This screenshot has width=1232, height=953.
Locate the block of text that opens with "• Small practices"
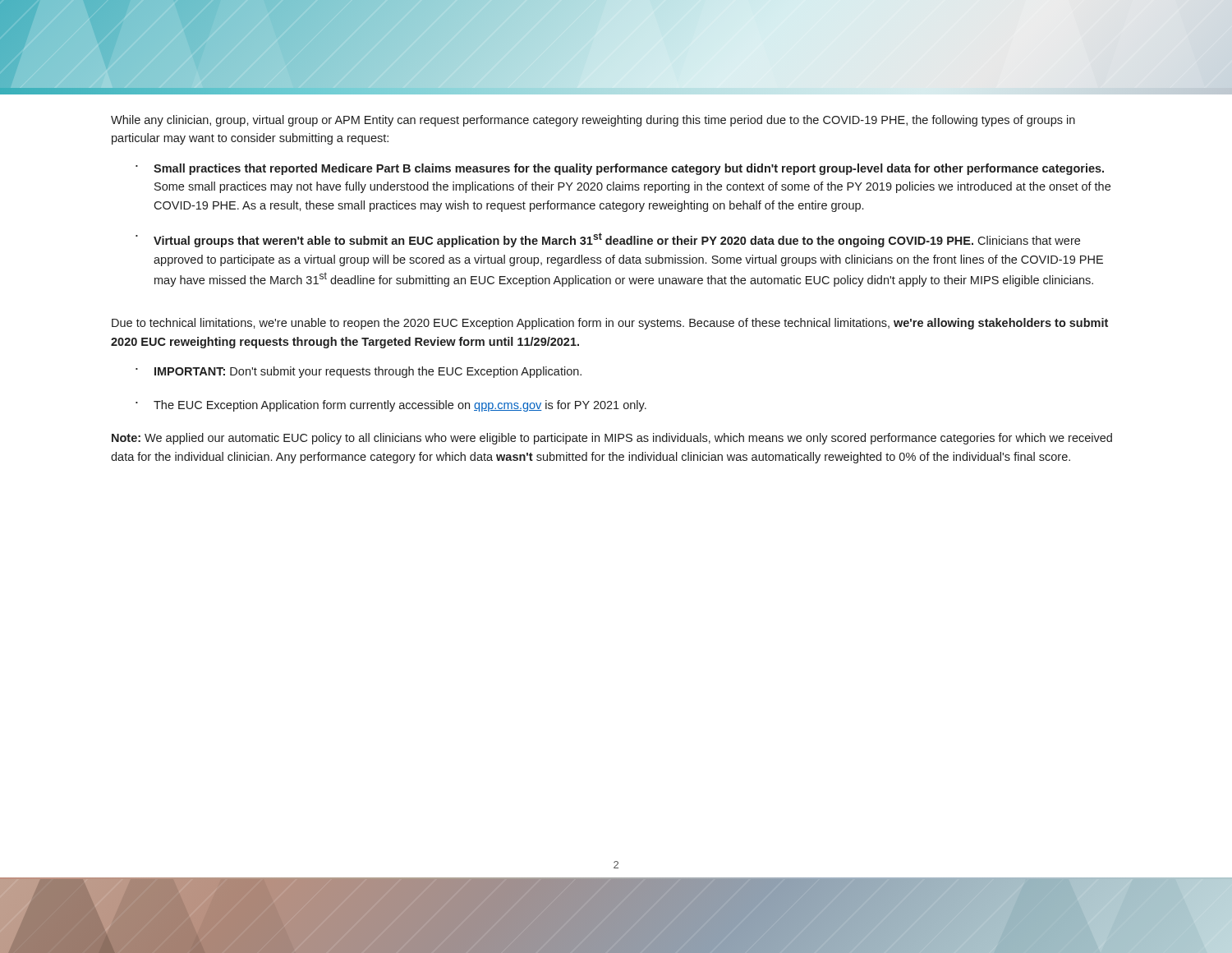(x=628, y=187)
